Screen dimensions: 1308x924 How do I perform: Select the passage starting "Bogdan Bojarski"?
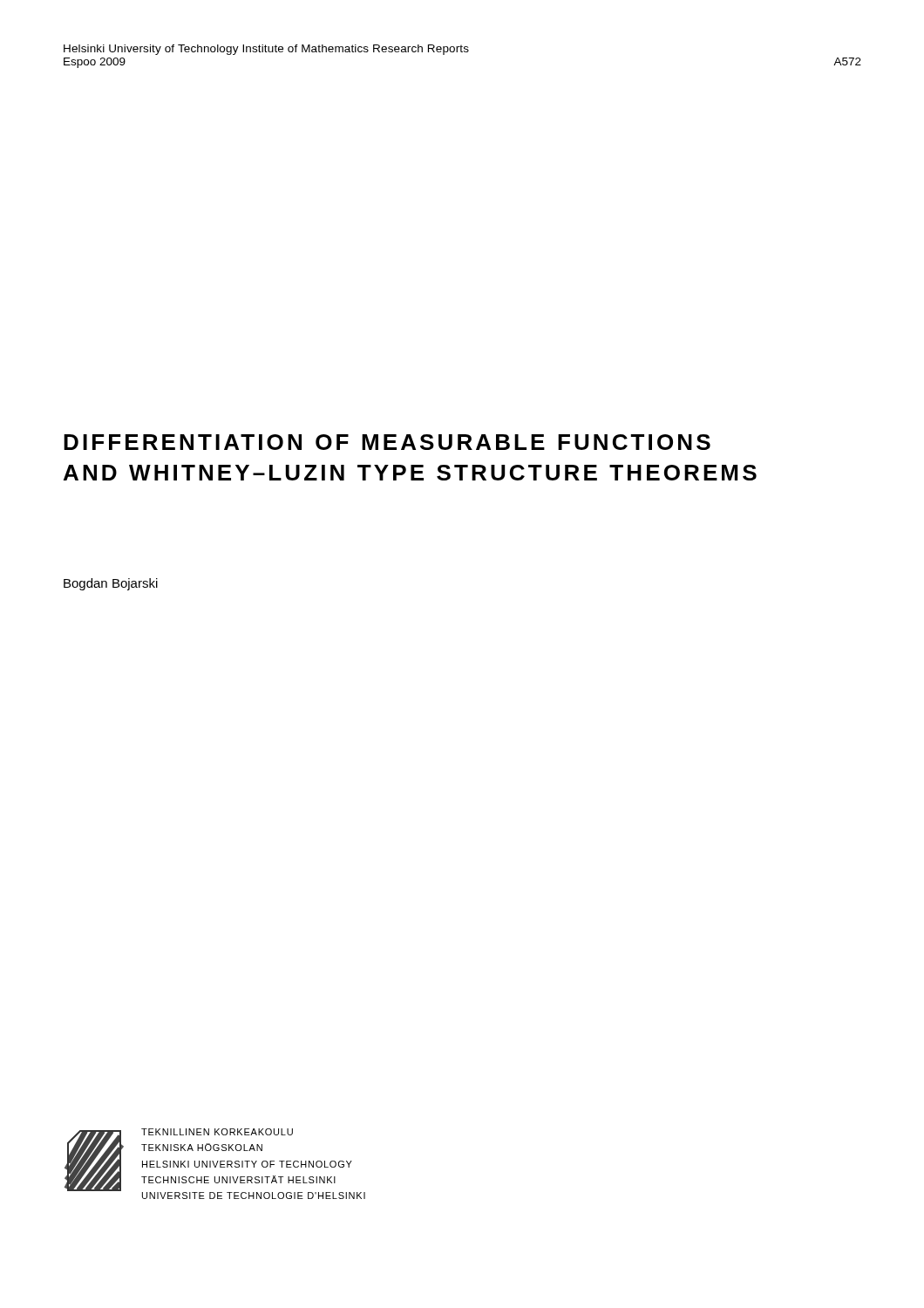(110, 583)
